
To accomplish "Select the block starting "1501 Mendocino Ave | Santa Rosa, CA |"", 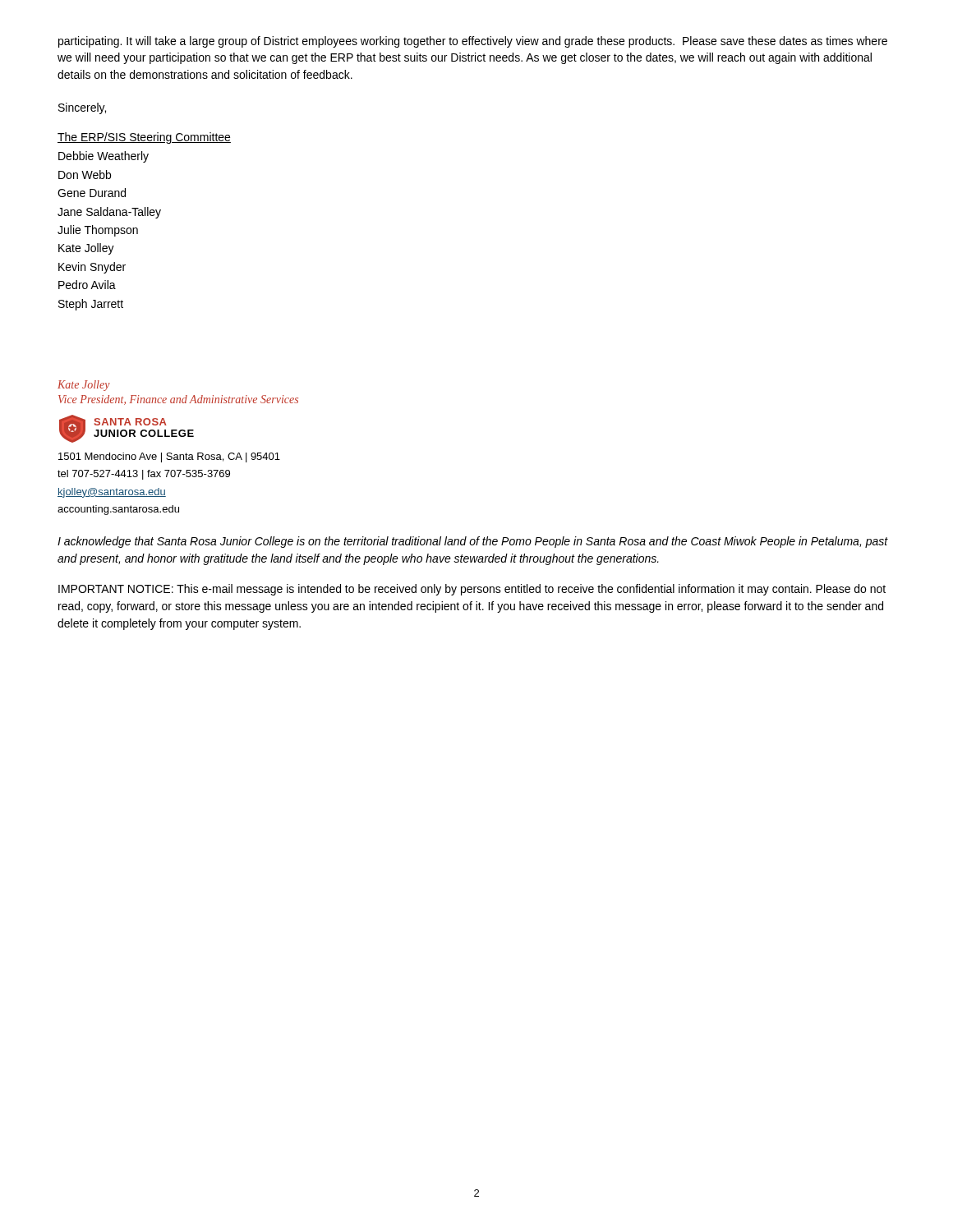I will (169, 483).
